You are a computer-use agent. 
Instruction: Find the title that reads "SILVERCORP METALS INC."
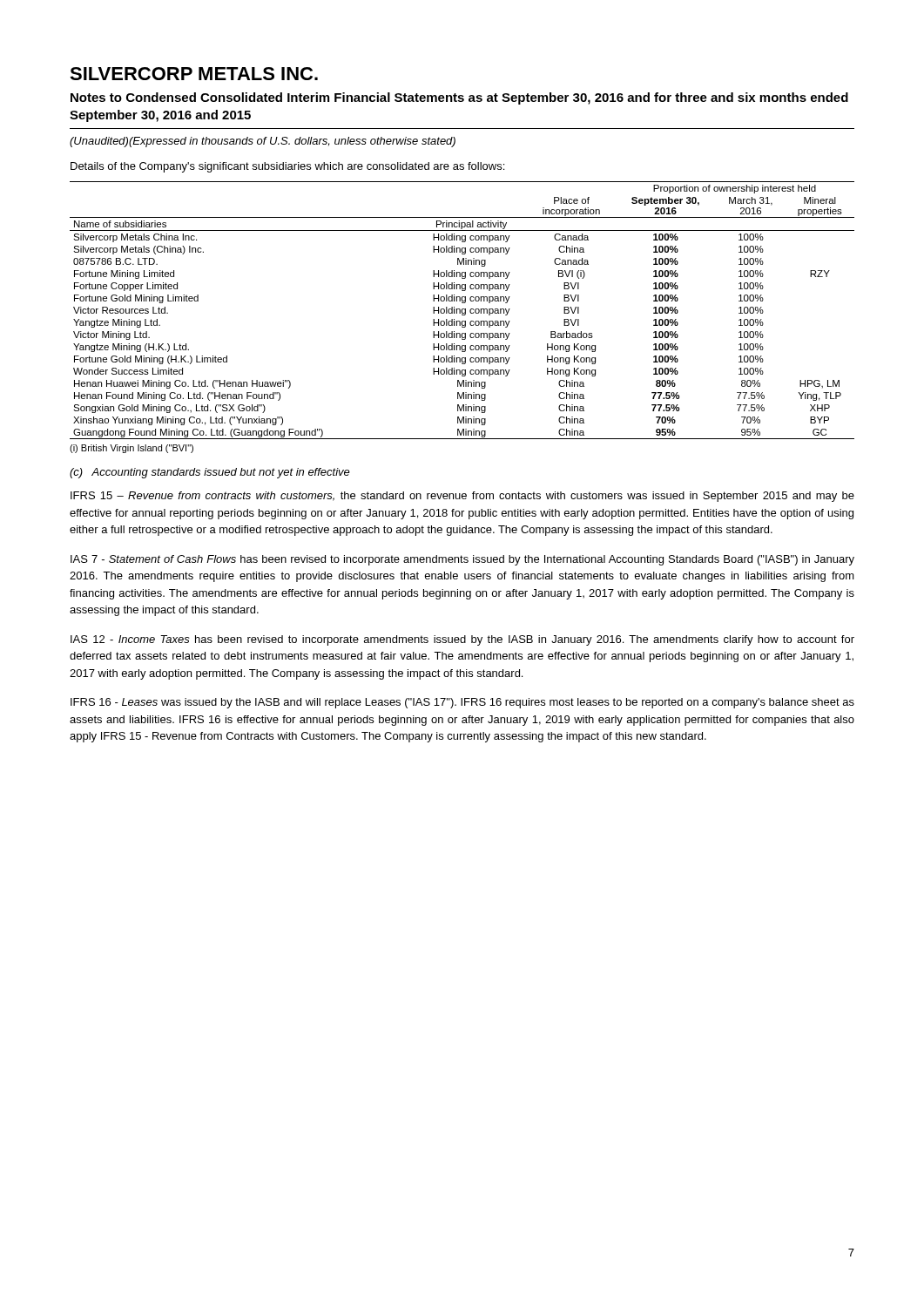[194, 74]
